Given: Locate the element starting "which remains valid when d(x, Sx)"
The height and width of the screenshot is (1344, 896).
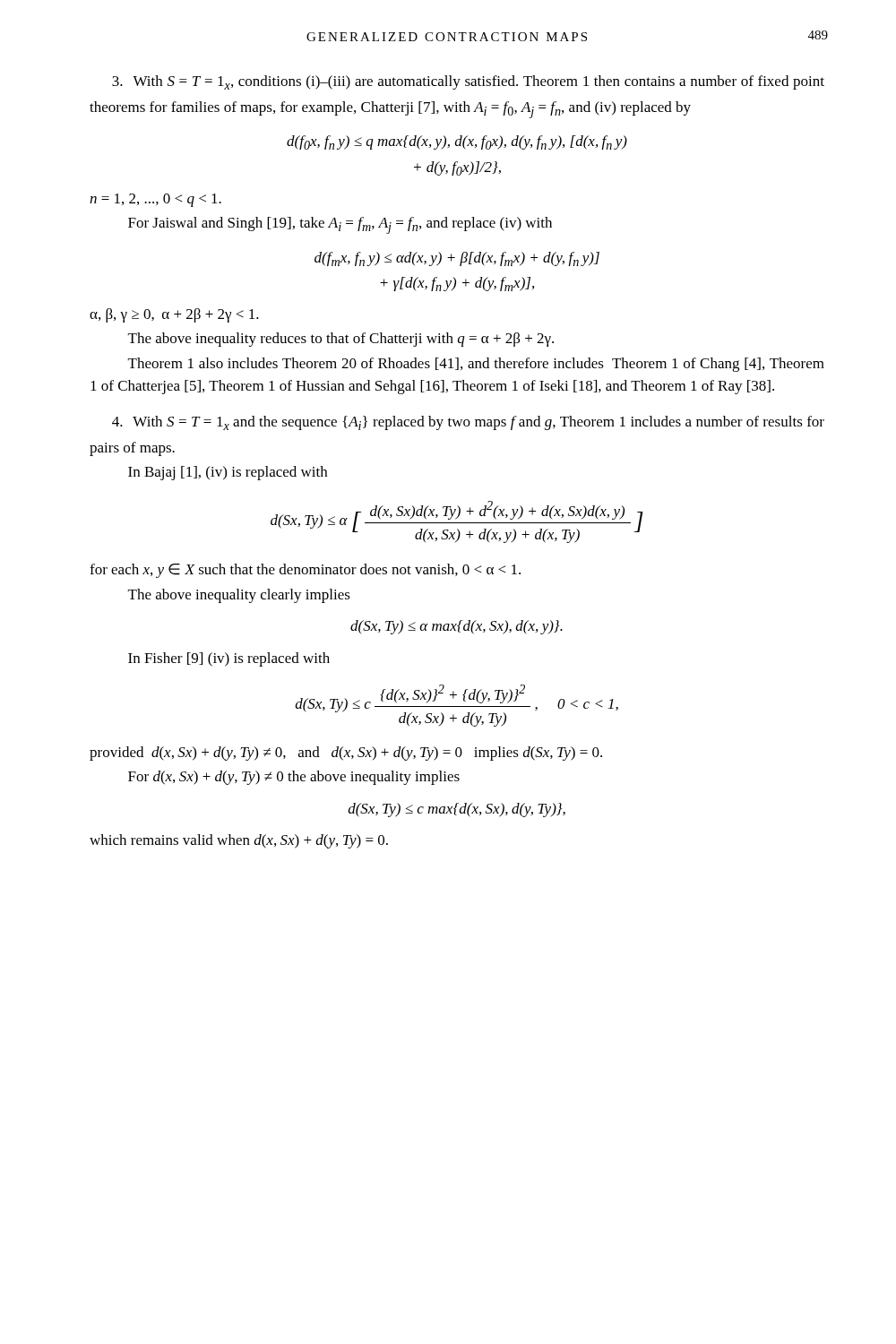Looking at the screenshot, I should pos(239,840).
